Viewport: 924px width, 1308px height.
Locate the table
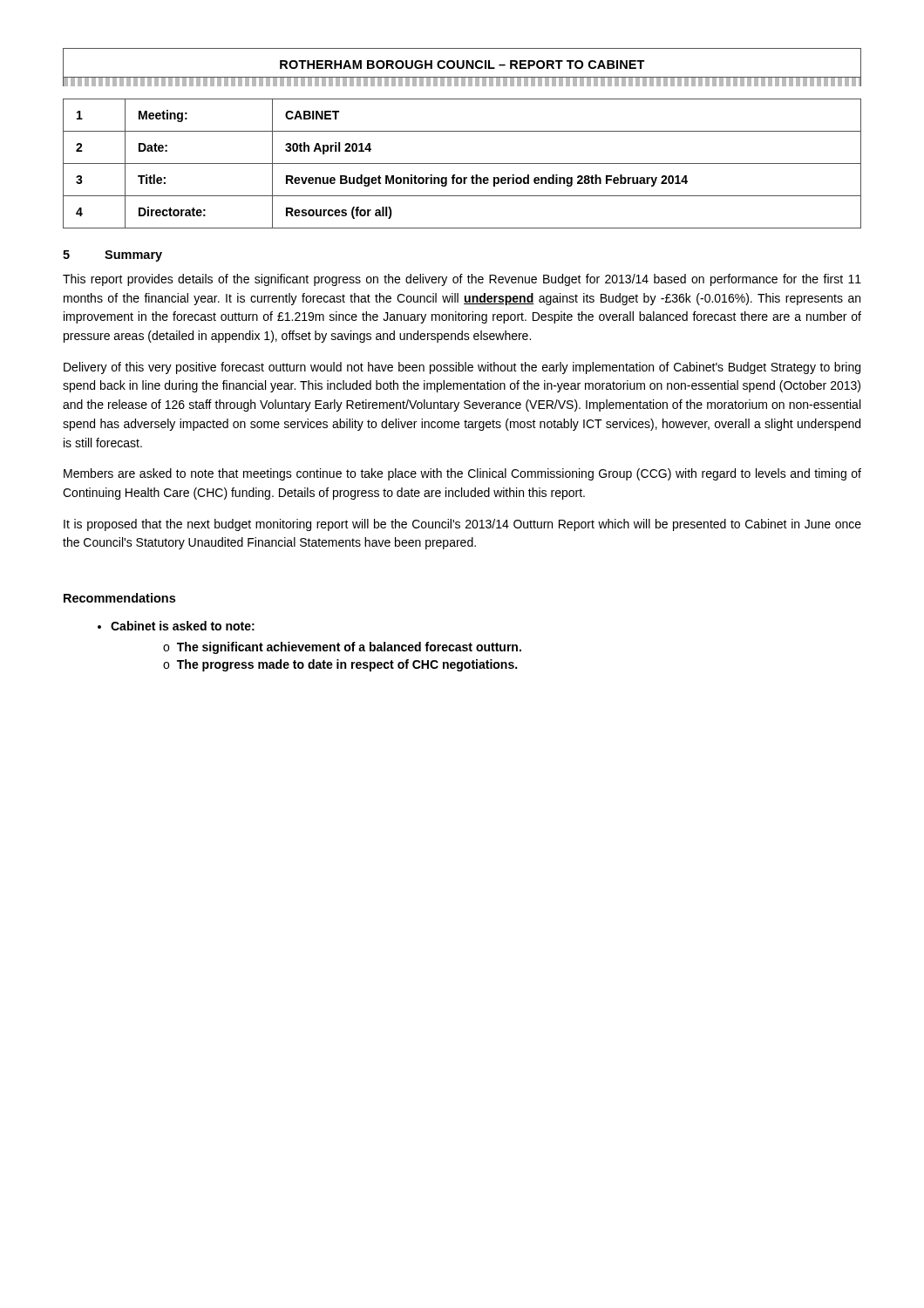[462, 164]
